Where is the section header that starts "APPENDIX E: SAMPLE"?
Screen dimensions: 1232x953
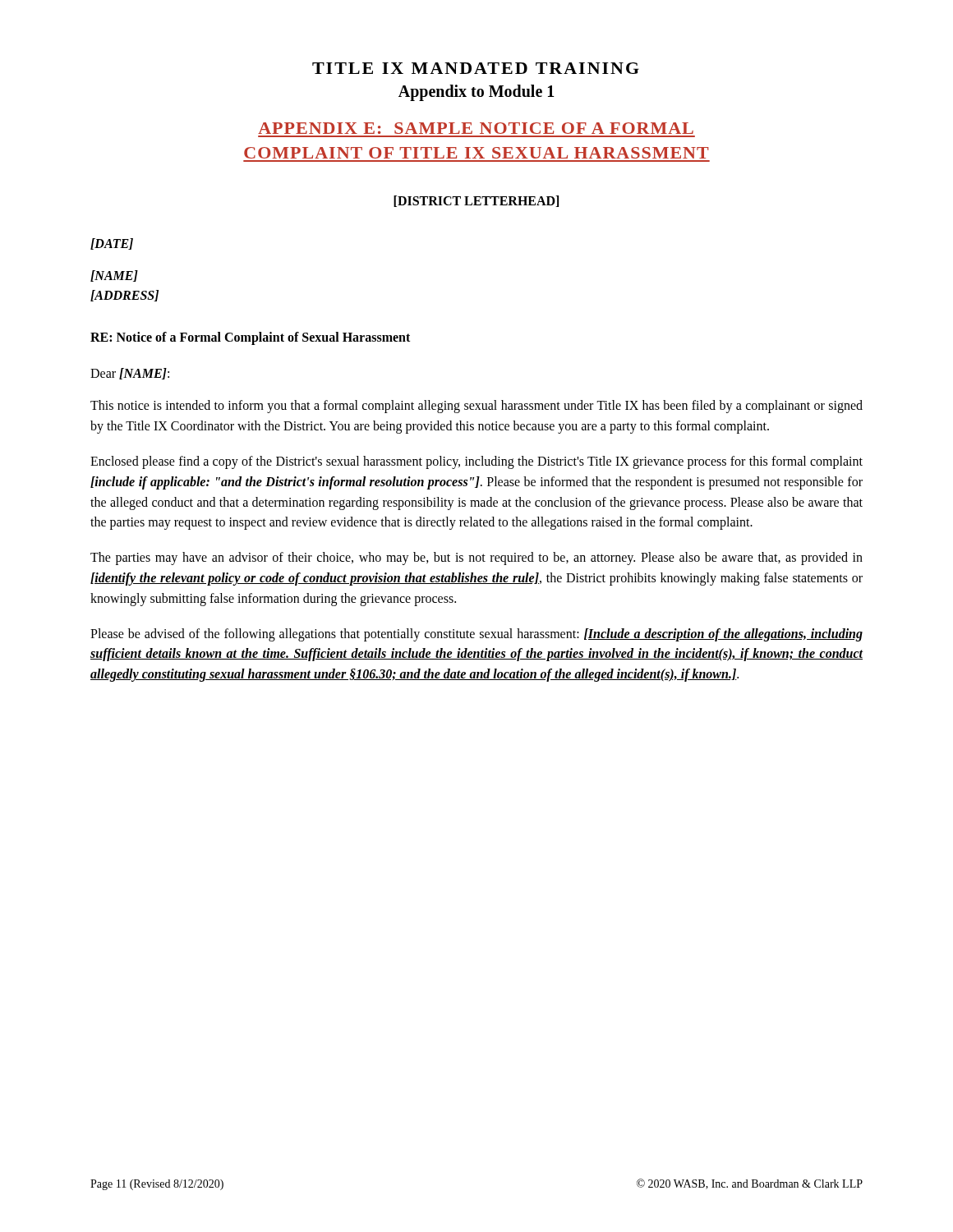coord(476,140)
